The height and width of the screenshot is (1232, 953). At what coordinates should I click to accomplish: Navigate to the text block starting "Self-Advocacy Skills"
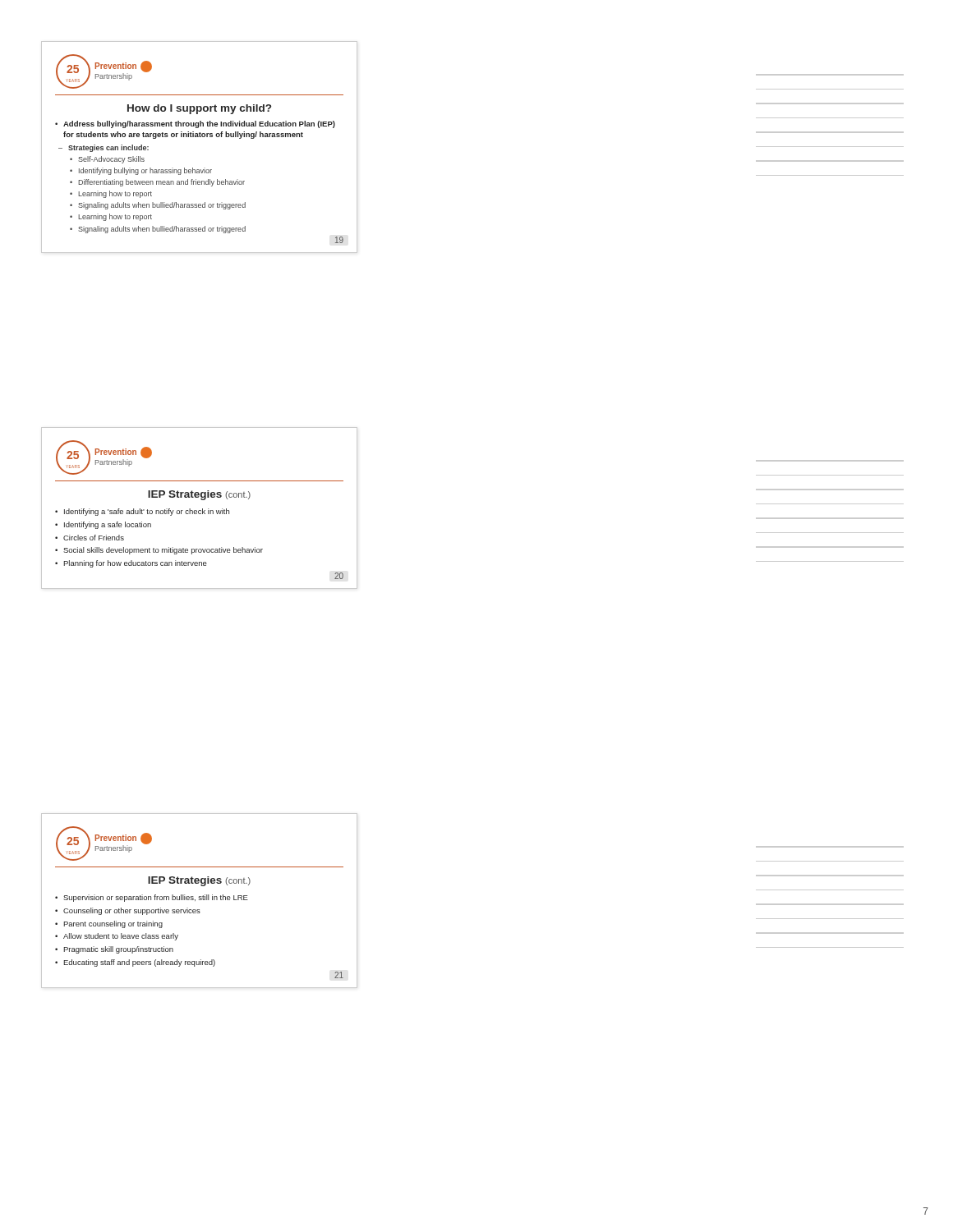111,159
